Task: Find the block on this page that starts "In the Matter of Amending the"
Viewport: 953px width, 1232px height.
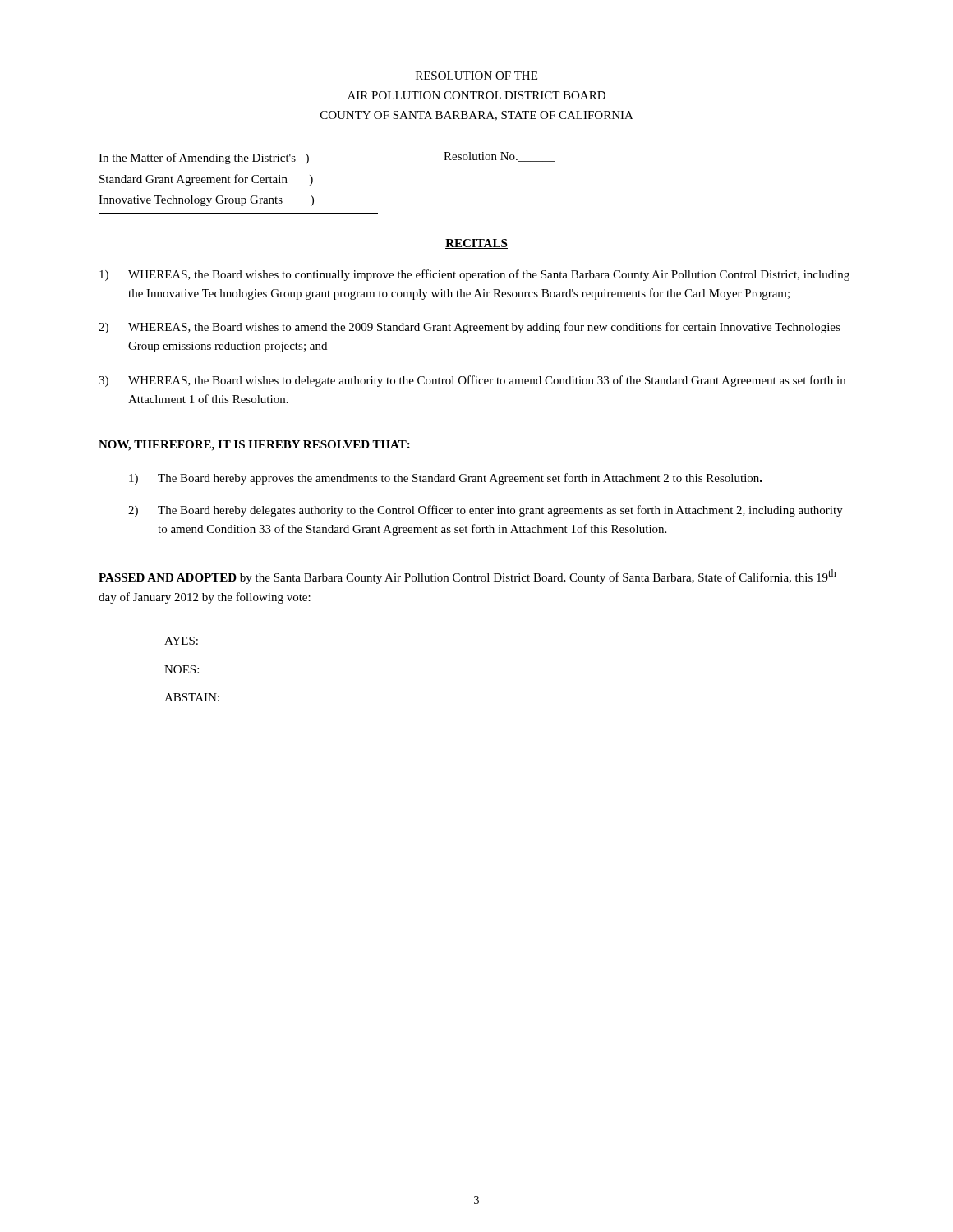Action: [x=238, y=182]
